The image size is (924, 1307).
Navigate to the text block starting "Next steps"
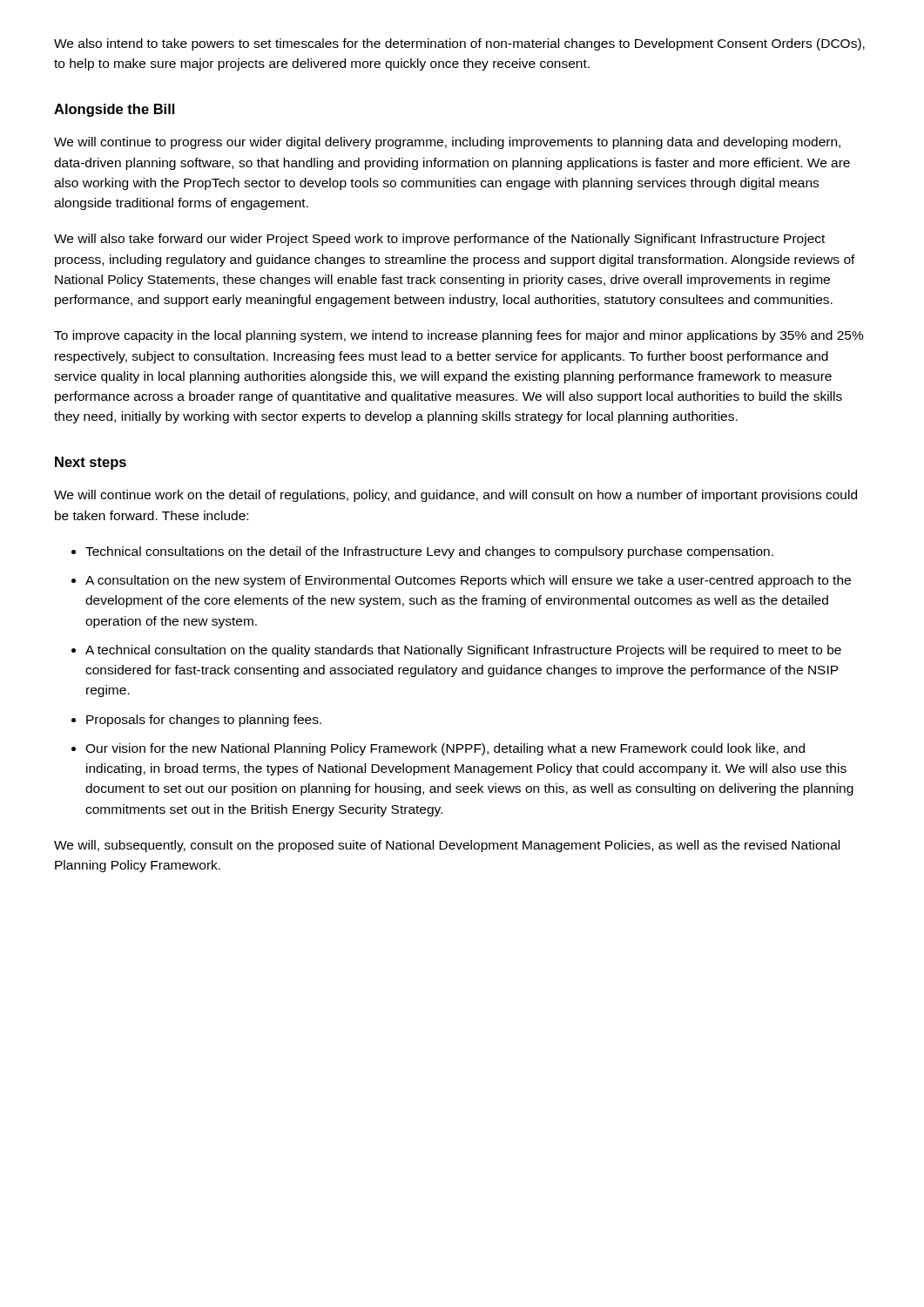coord(90,461)
